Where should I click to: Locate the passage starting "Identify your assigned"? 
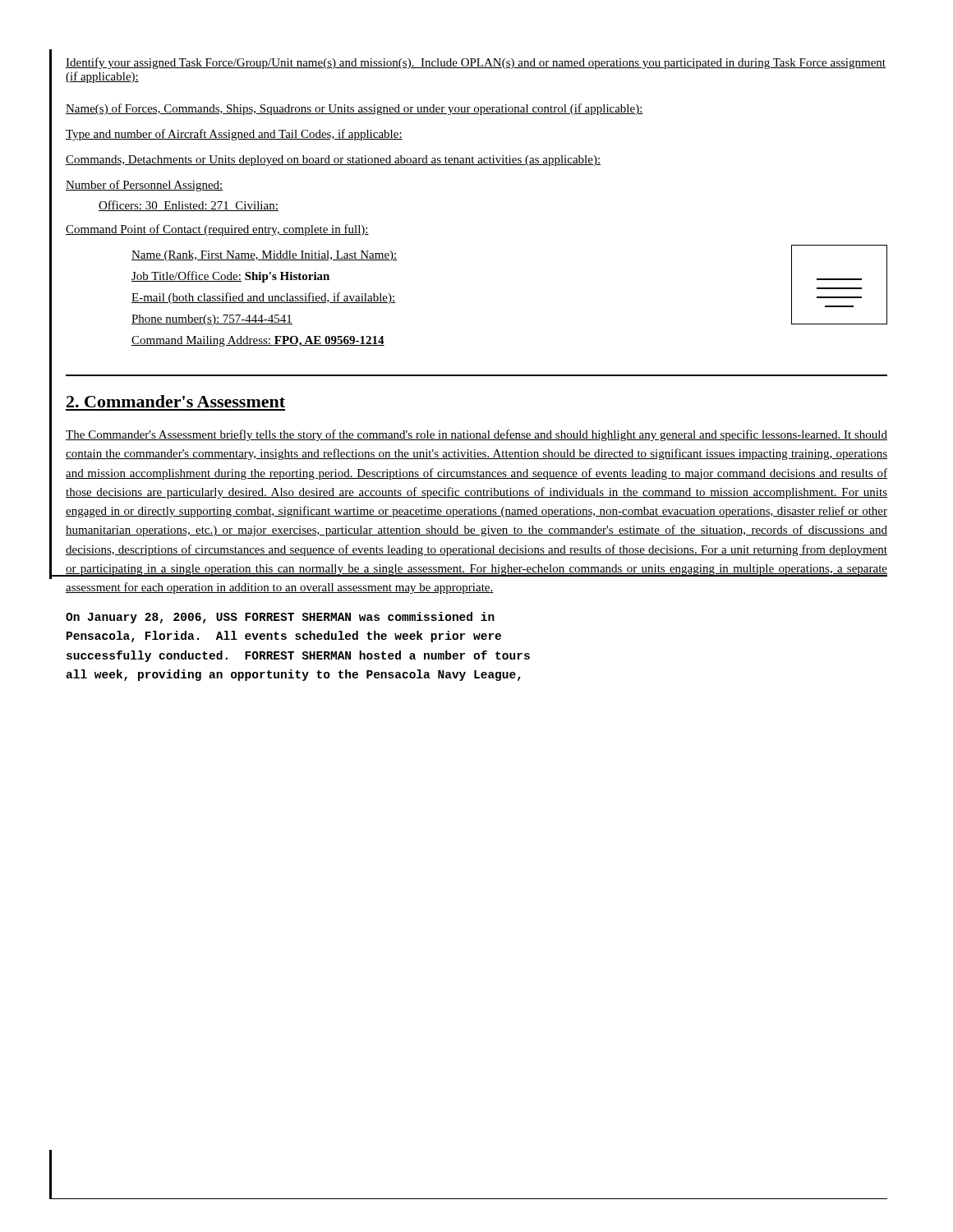pyautogui.click(x=476, y=69)
